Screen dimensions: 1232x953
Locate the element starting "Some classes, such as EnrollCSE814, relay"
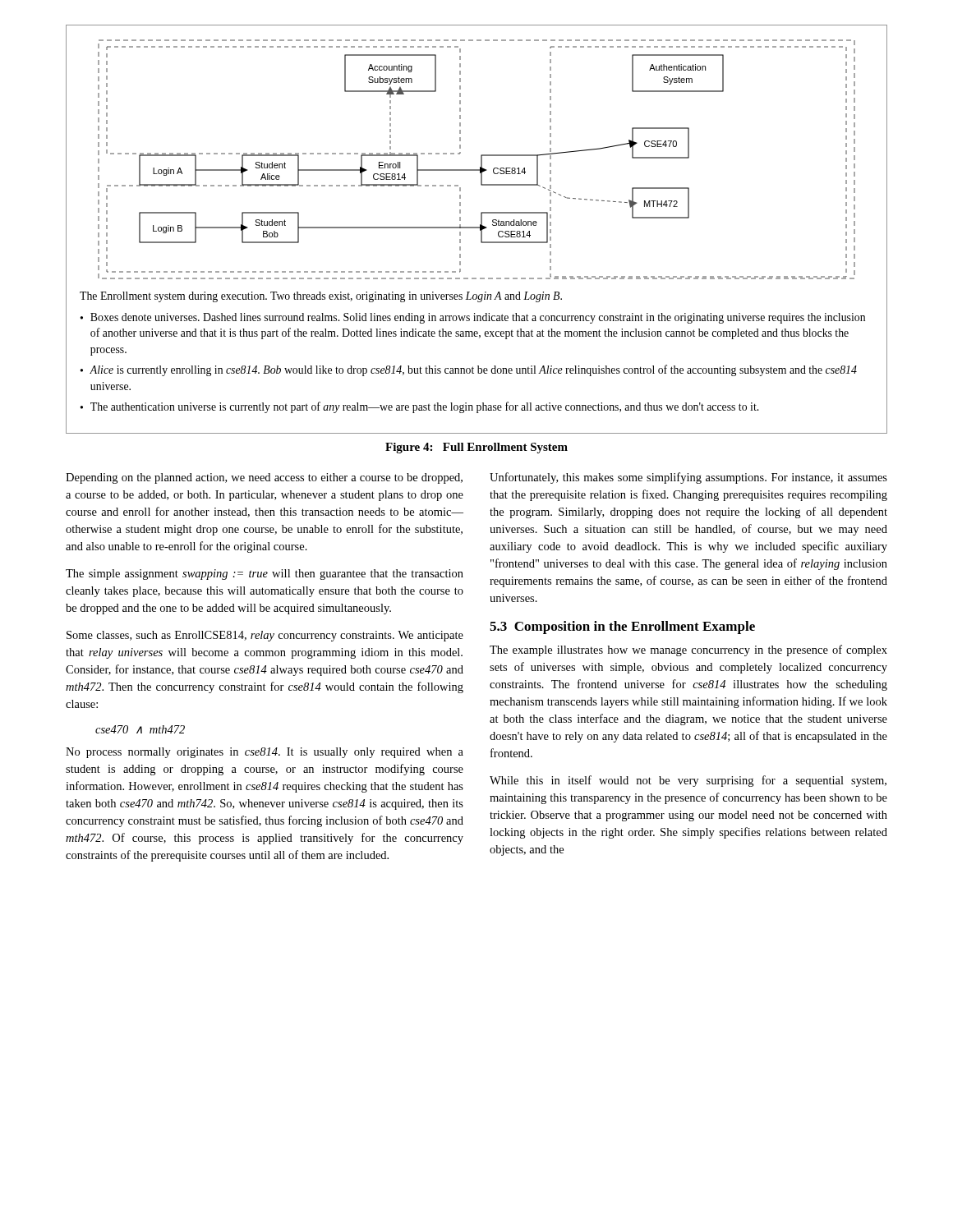(265, 670)
